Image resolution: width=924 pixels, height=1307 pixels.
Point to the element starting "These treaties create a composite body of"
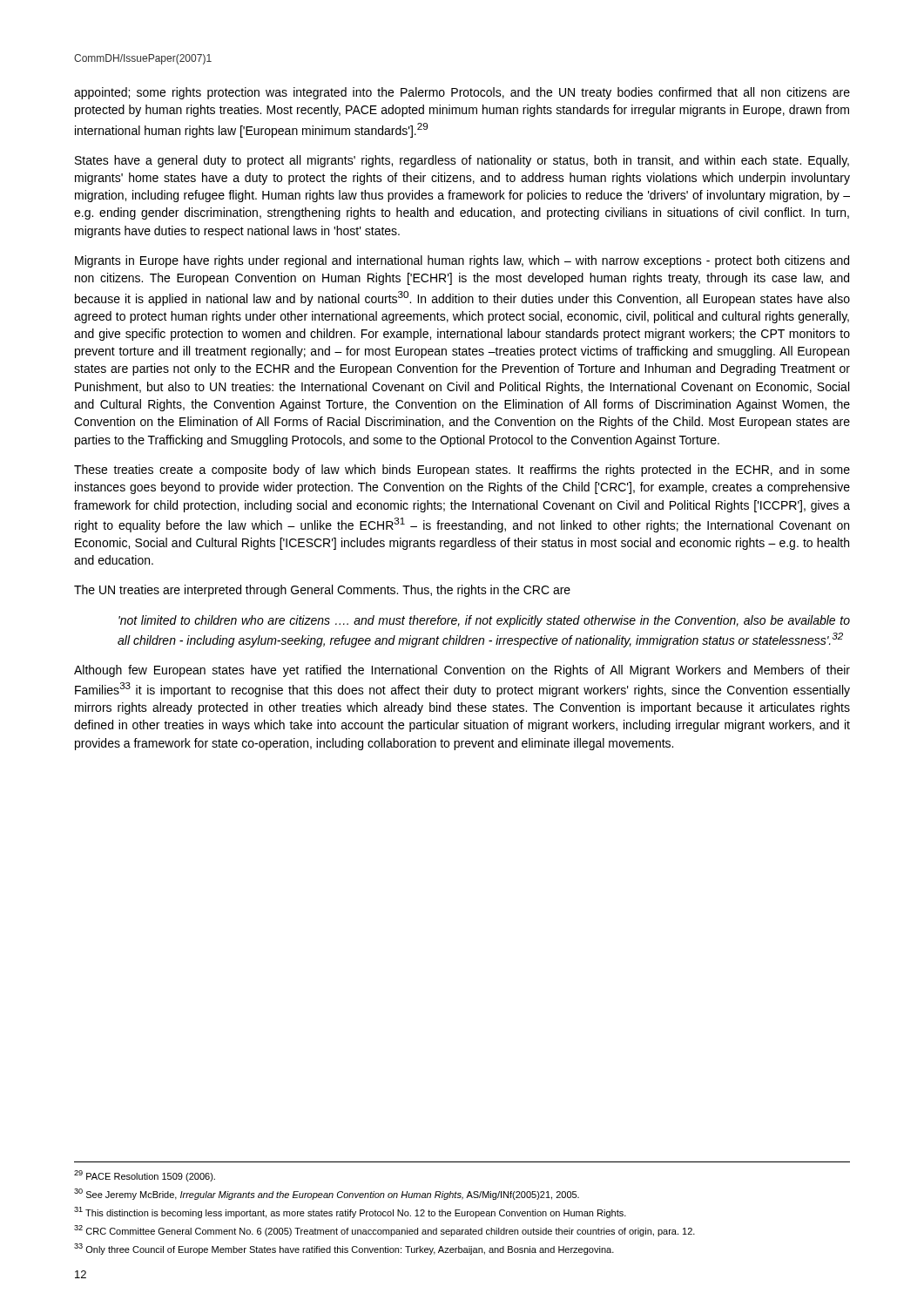pyautogui.click(x=462, y=515)
